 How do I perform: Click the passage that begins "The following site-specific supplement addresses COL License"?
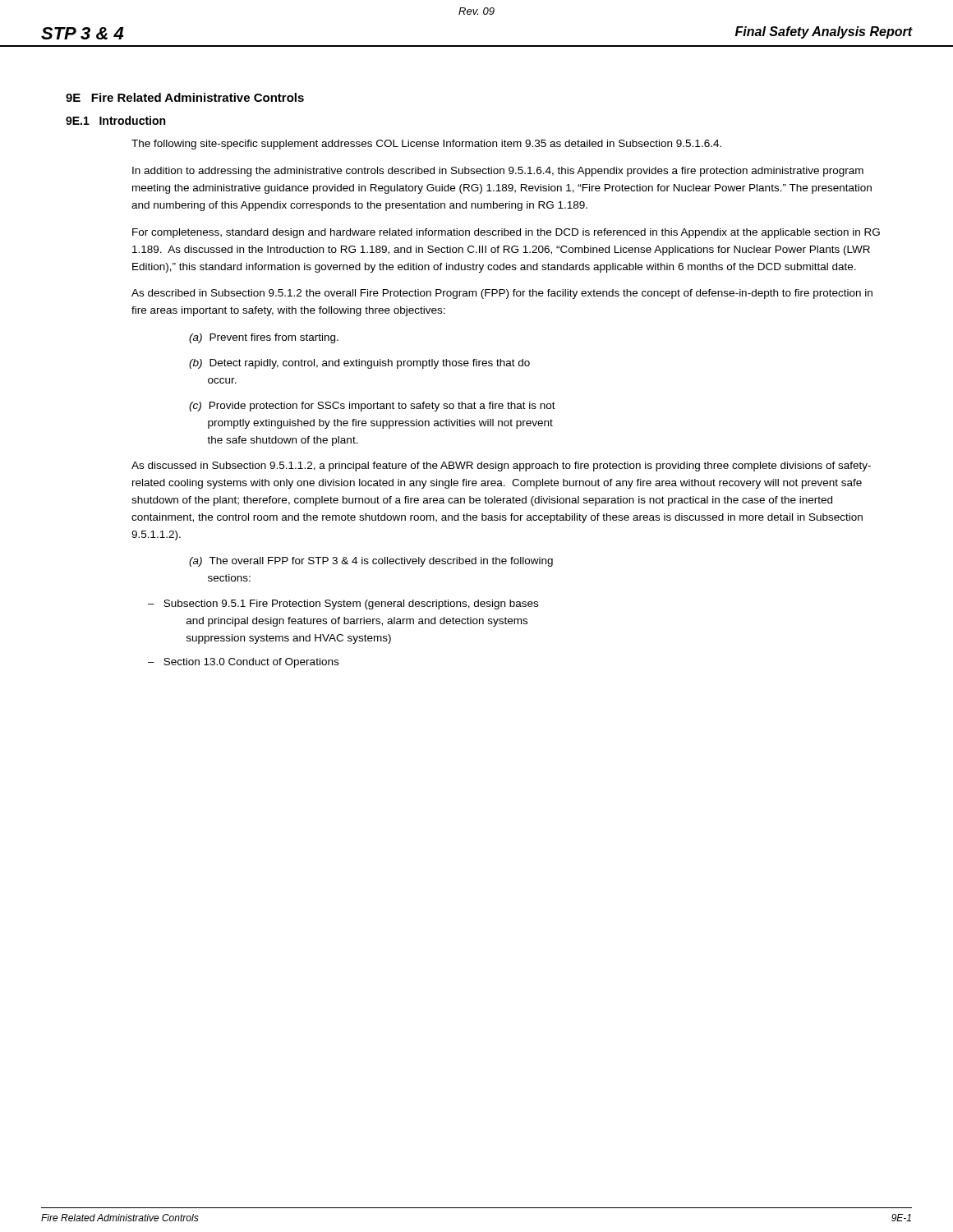427,143
